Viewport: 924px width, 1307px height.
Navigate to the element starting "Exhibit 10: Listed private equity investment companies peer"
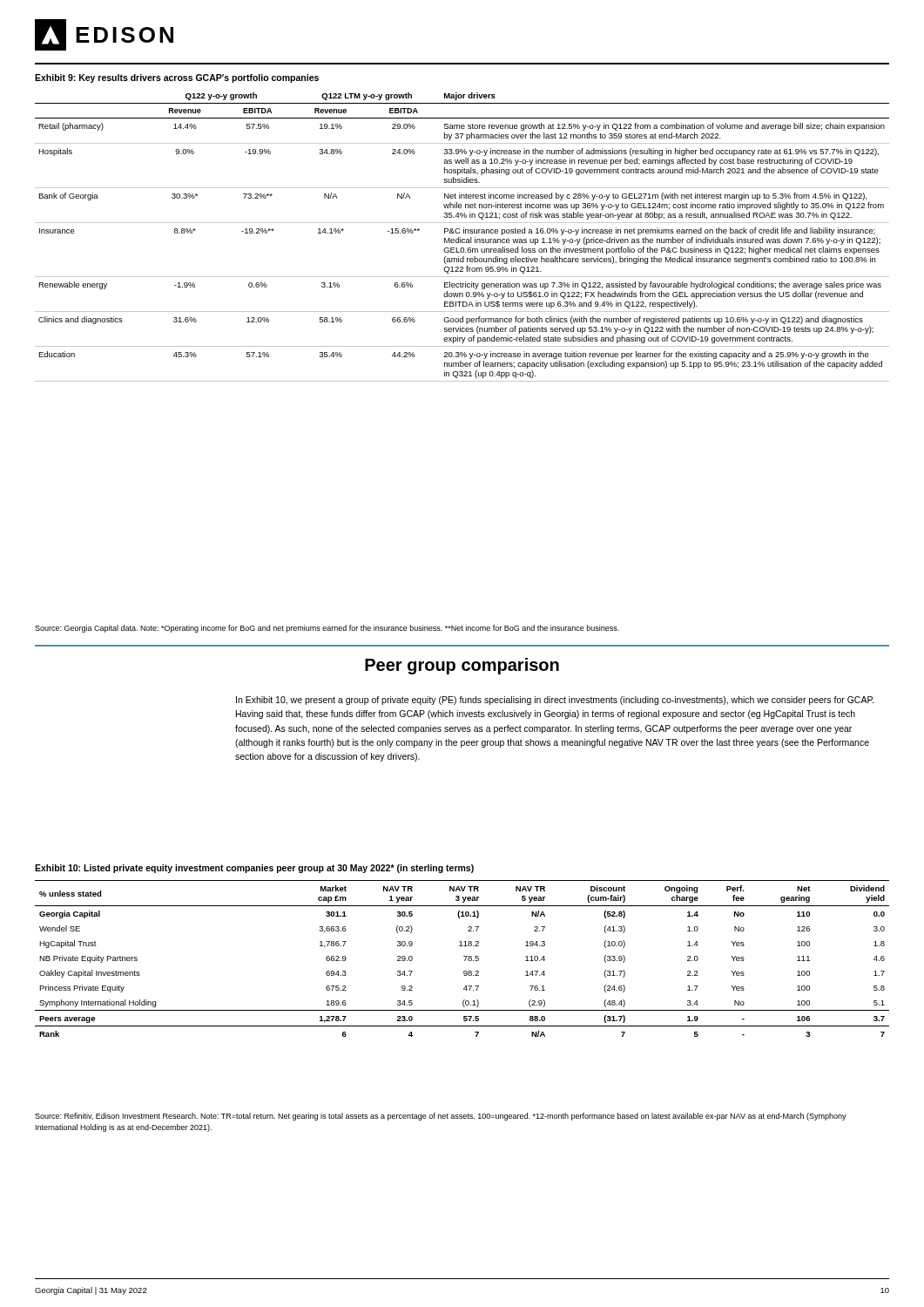coord(254,868)
